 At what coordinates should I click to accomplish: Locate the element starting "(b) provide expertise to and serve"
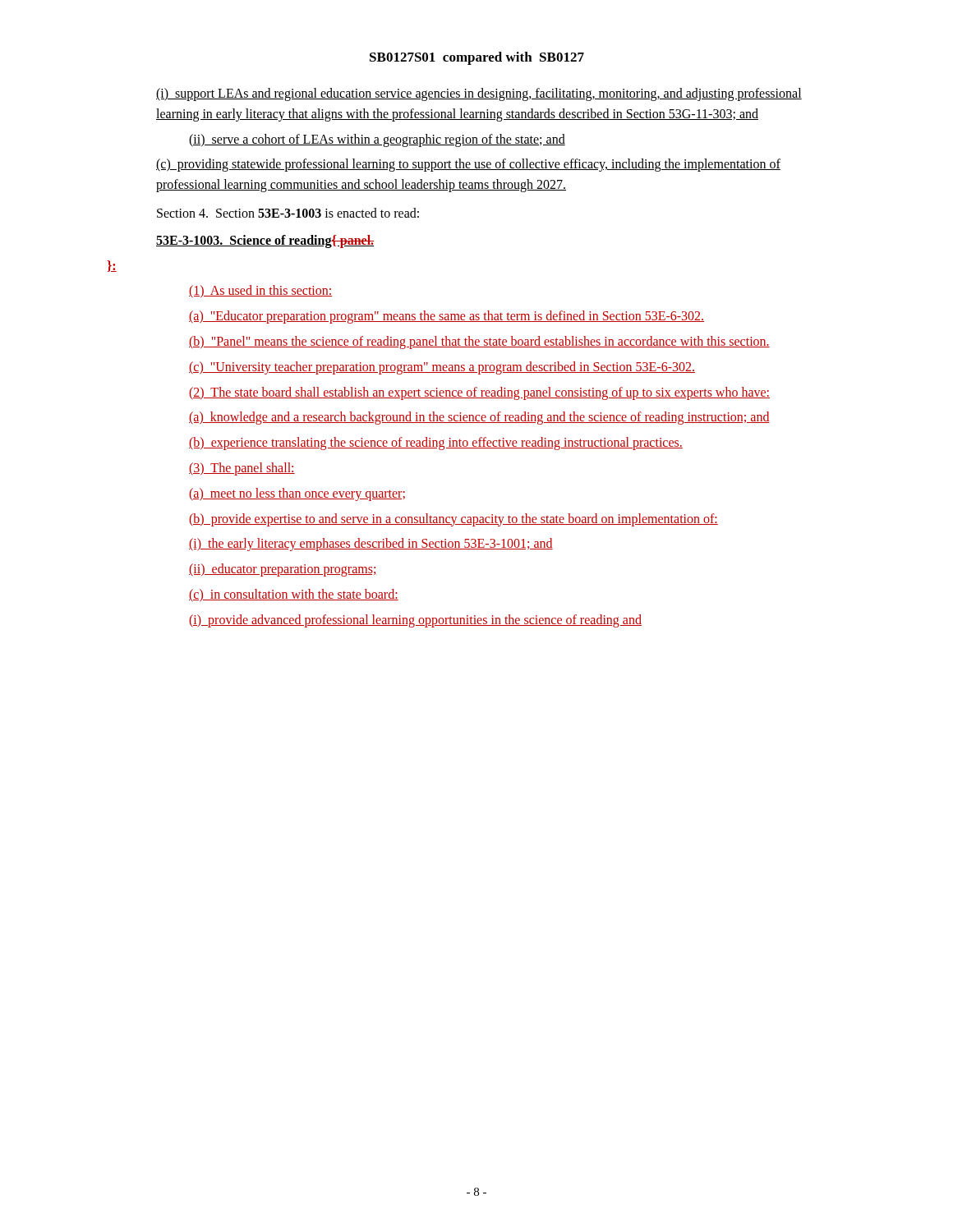tap(453, 518)
